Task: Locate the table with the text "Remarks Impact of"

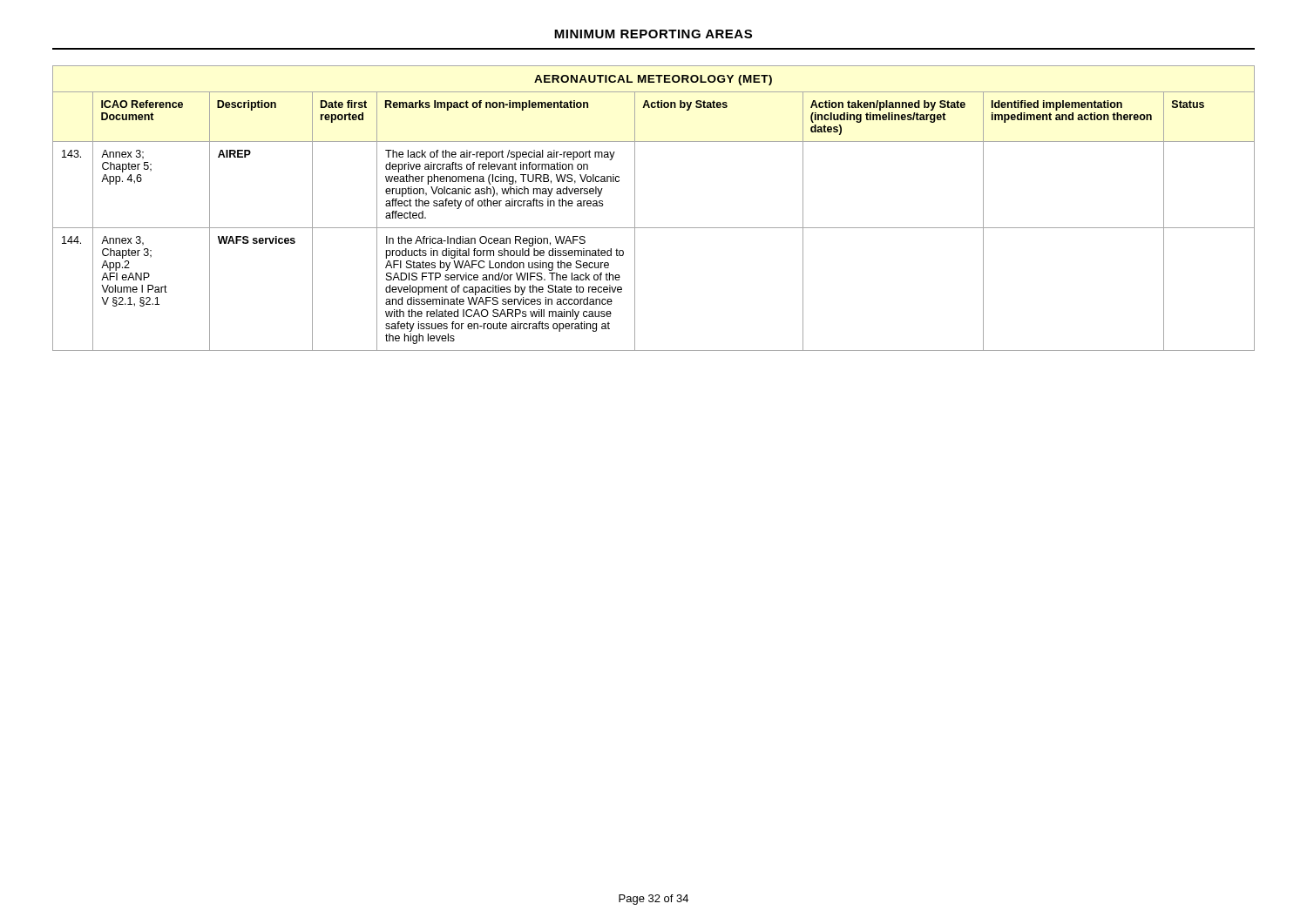Action: pyautogui.click(x=654, y=208)
